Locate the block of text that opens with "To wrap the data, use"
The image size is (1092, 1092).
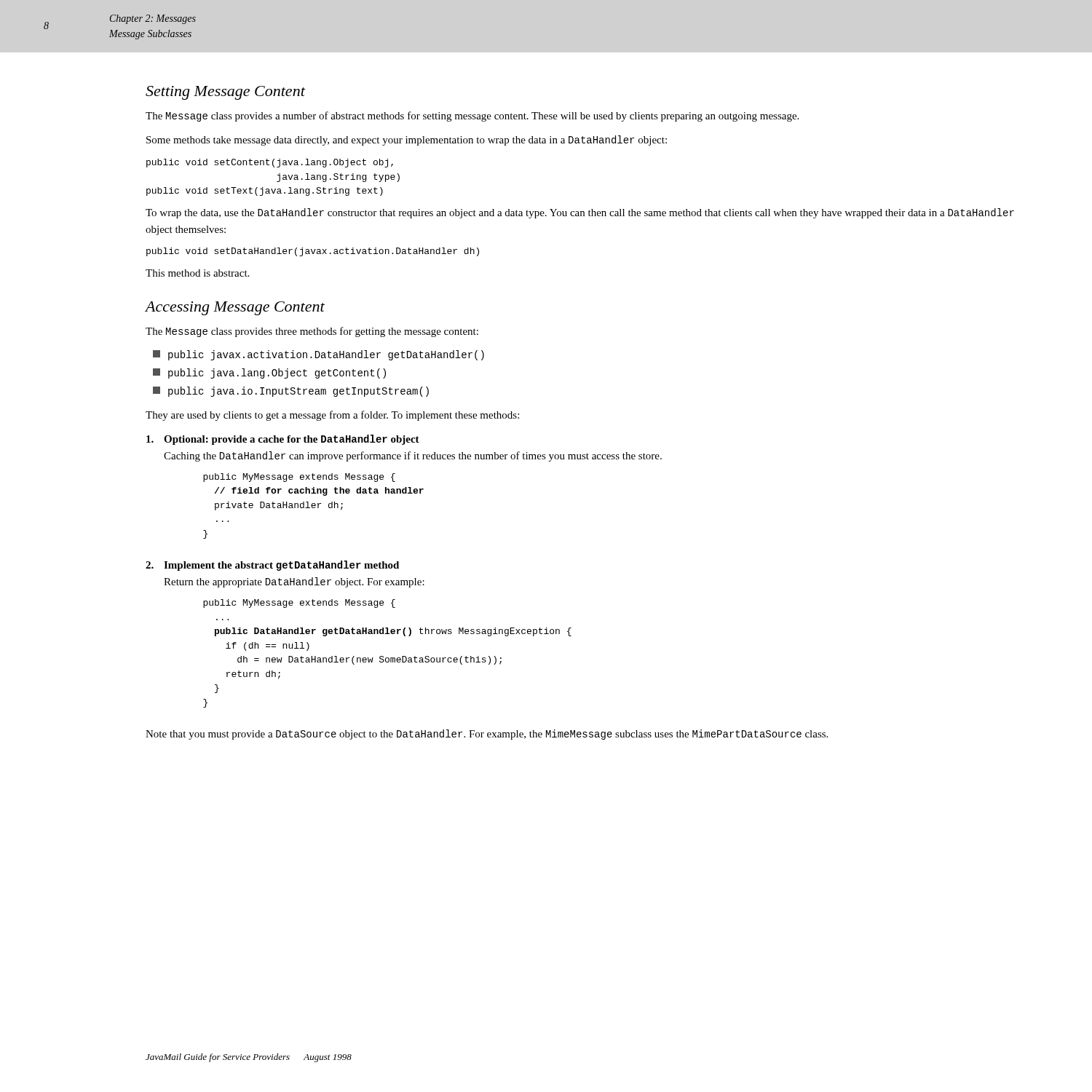[580, 221]
